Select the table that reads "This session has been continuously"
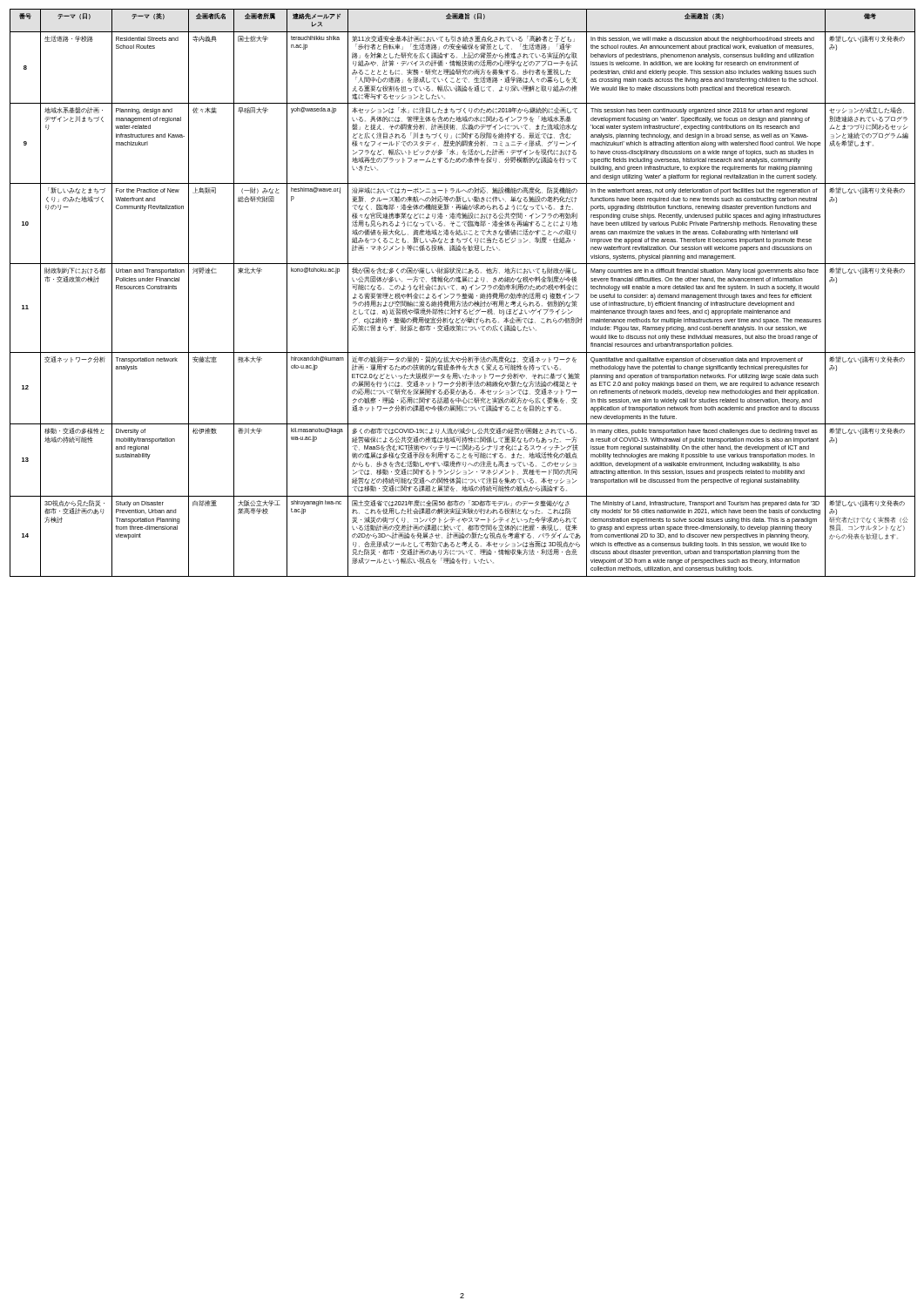The width and height of the screenshot is (924, 1307). [x=462, y=293]
